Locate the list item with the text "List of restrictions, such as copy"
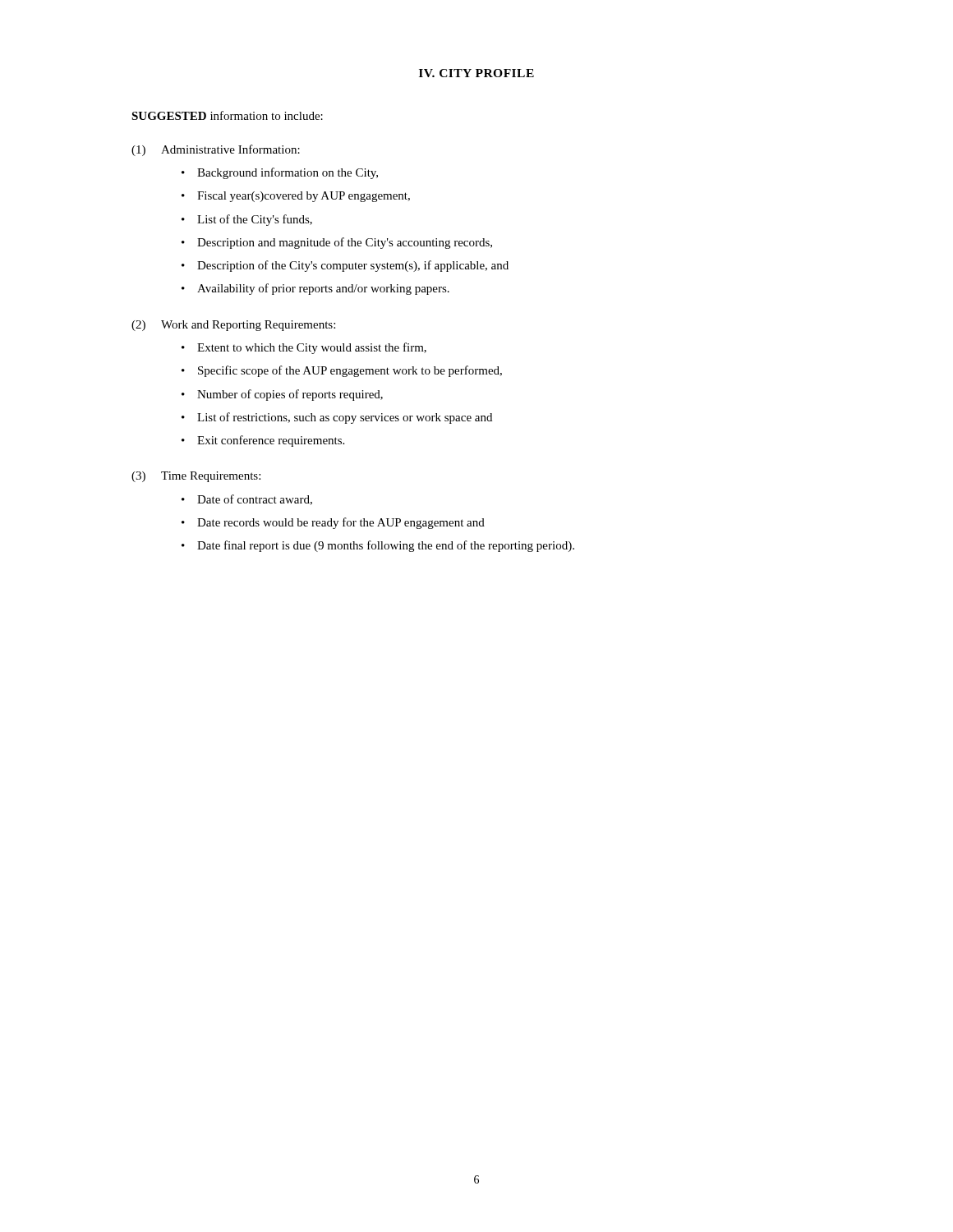953x1232 pixels. pos(345,417)
